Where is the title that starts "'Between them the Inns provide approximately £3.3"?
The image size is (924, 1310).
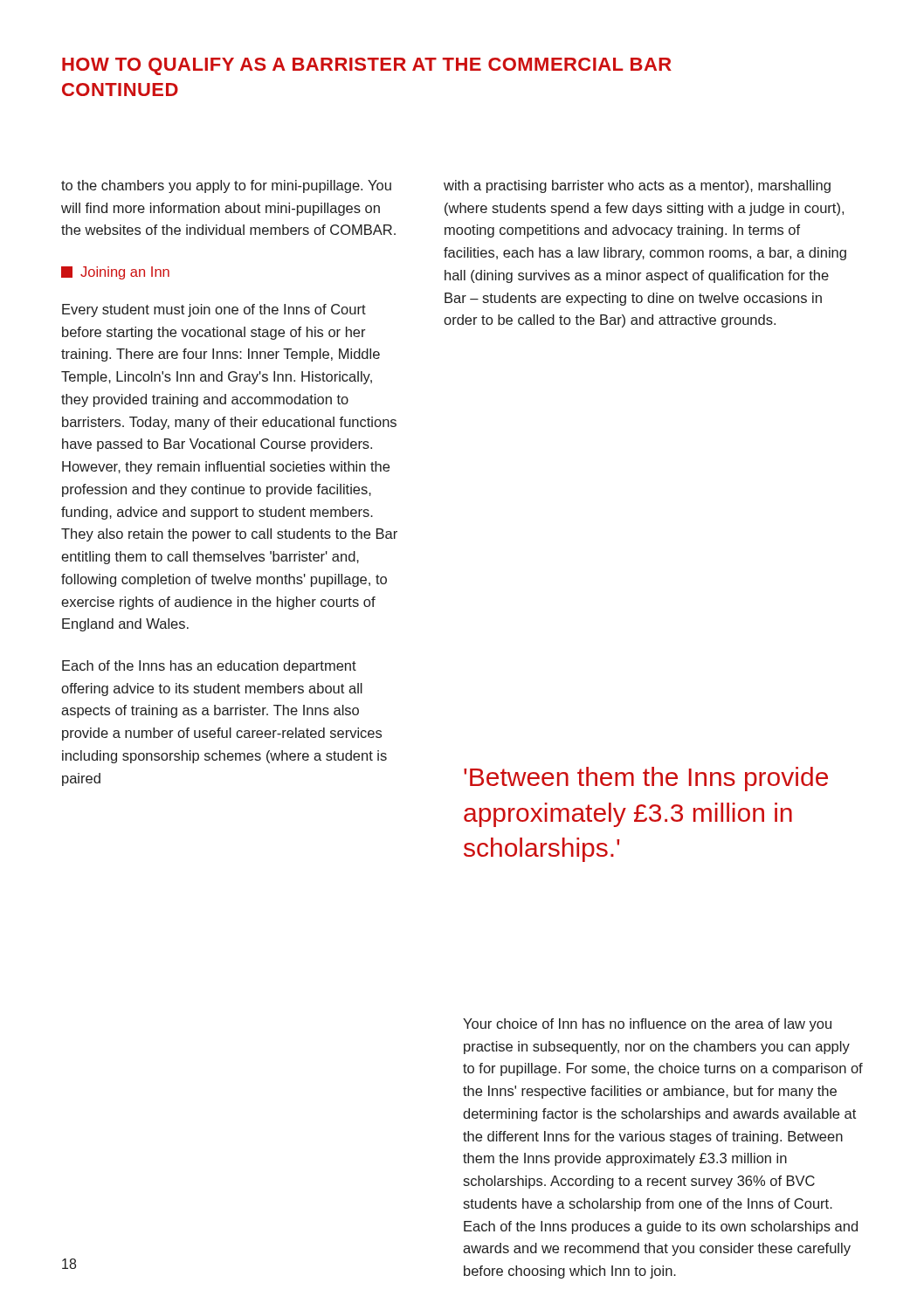[x=664, y=813]
